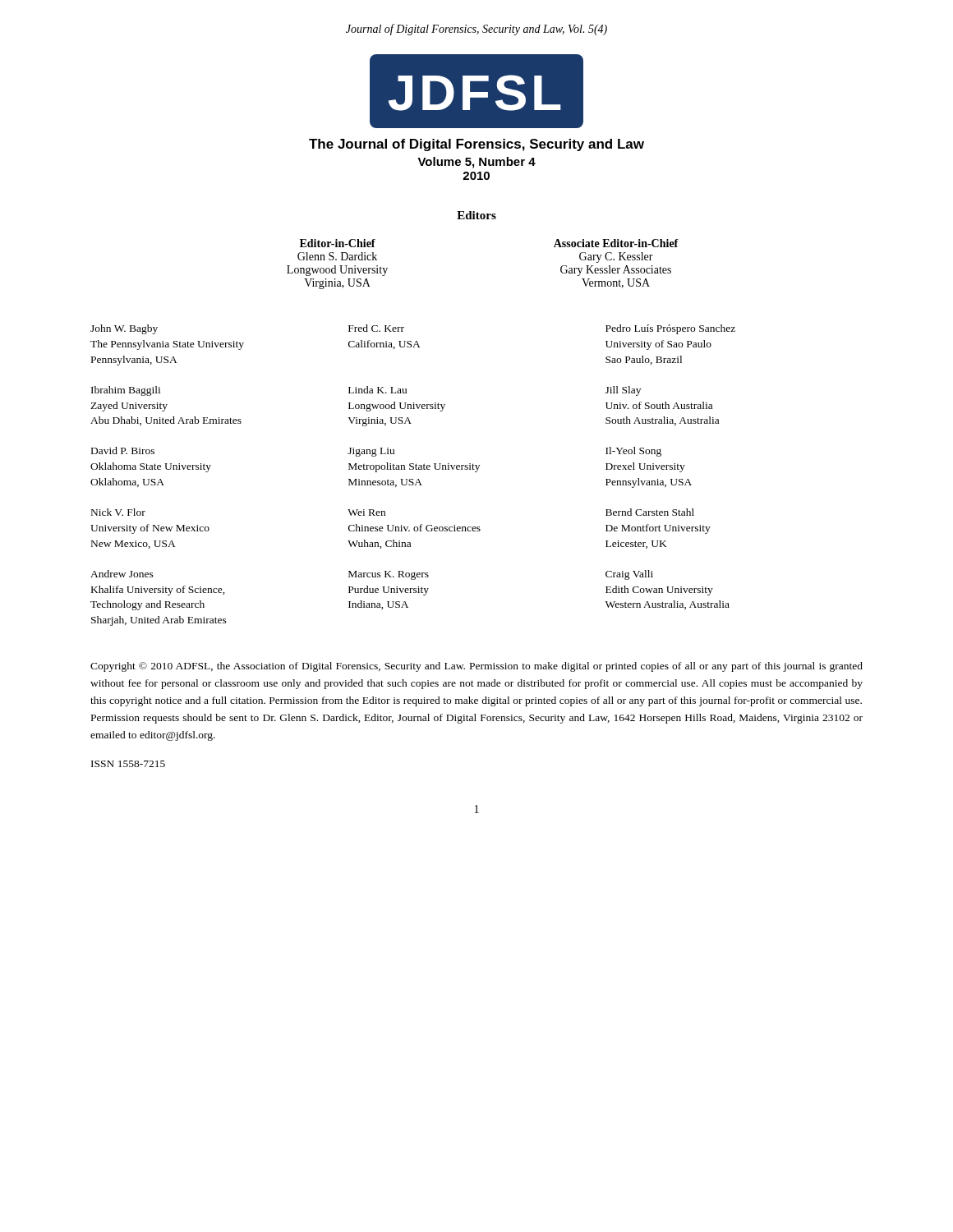Image resolution: width=953 pixels, height=1232 pixels.
Task: Find the list item containing "John W. Bagby The Pennsylvania State University Pennsylvania,"
Action: pos(167,344)
